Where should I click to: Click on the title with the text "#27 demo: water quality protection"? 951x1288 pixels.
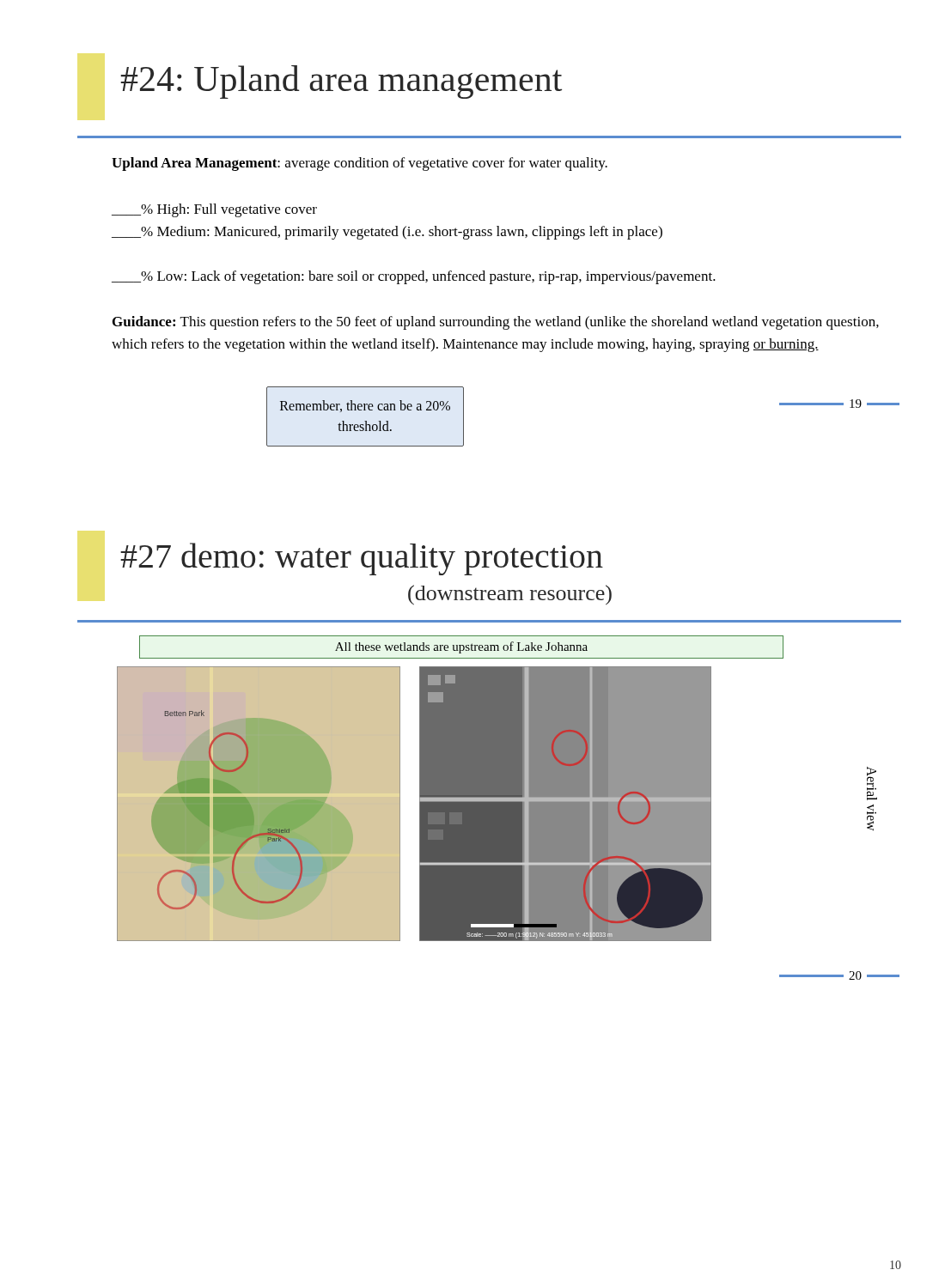(x=362, y=556)
